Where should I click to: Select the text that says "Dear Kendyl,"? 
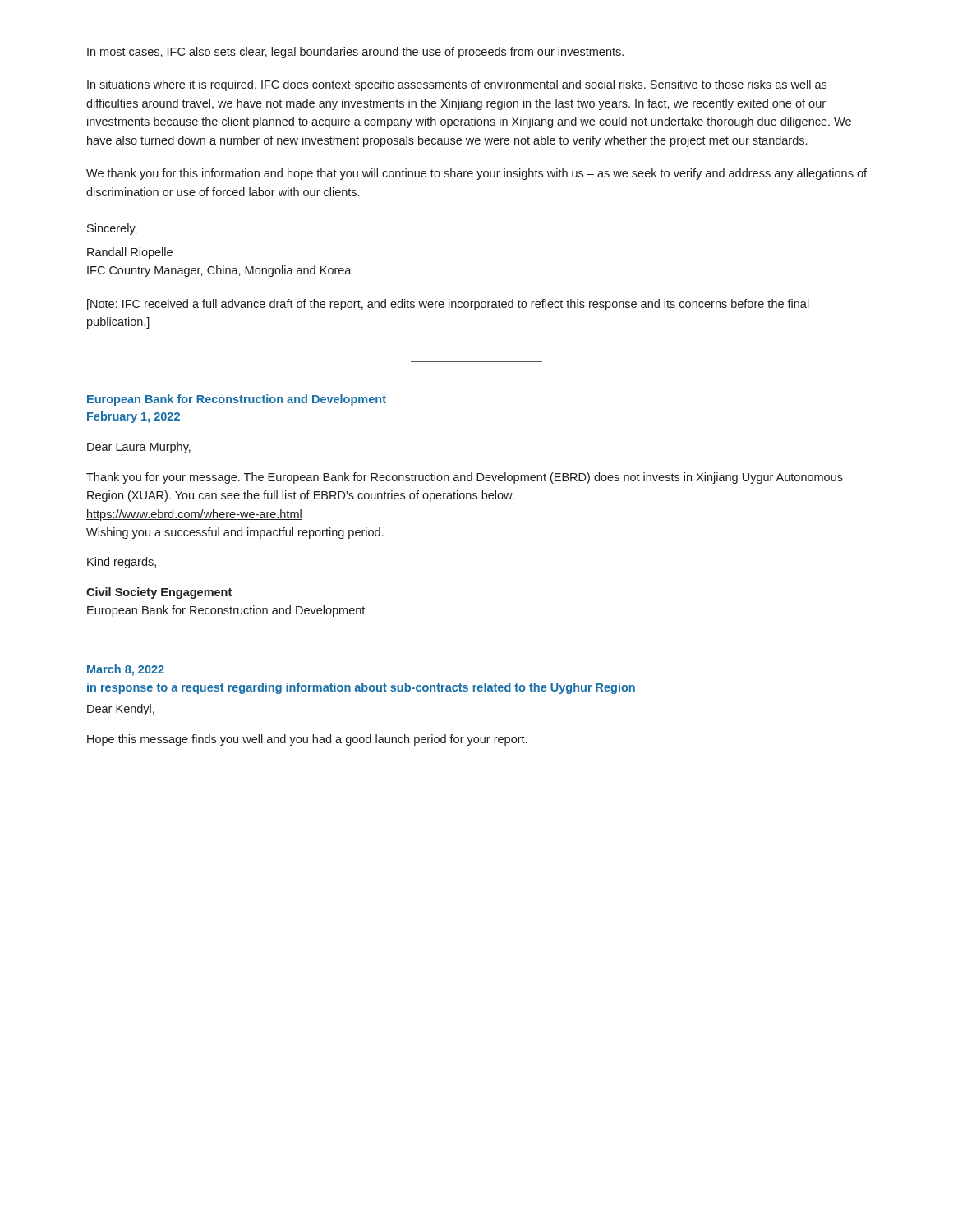121,709
